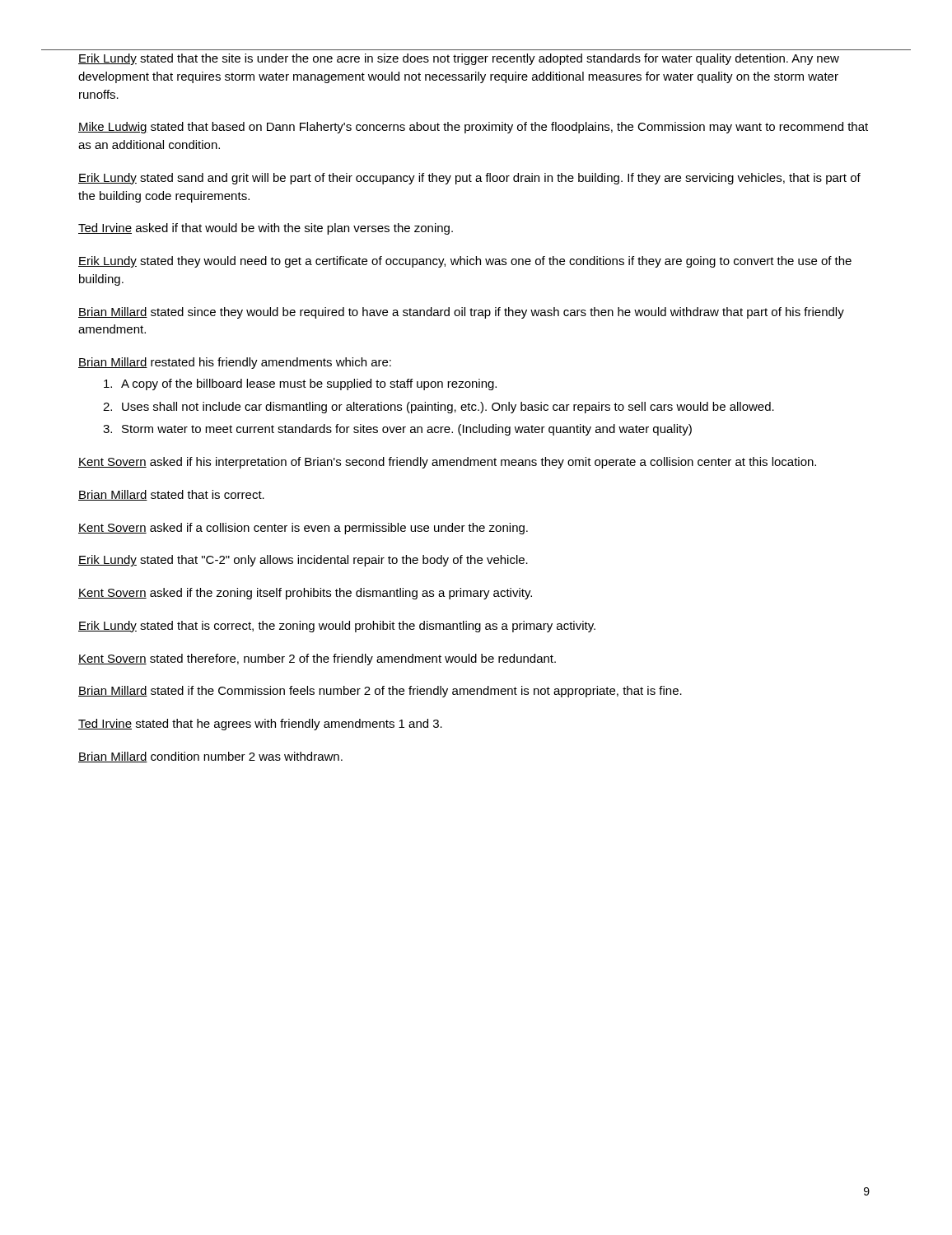Click on the text block containing "Kent Sovern asked if the zoning"
This screenshot has width=952, height=1235.
click(x=306, y=592)
